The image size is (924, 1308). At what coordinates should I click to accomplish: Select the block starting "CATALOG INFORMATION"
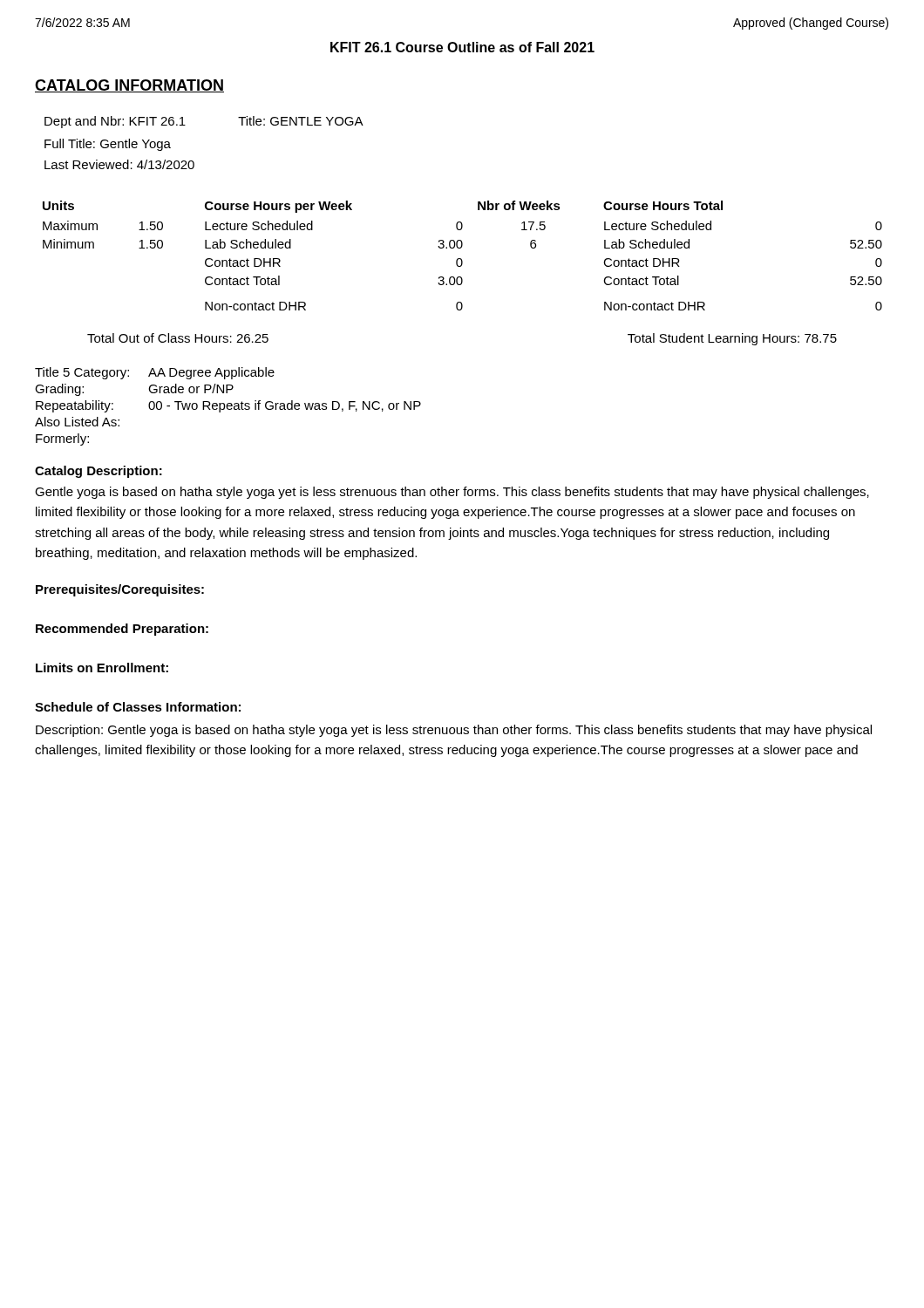(129, 85)
